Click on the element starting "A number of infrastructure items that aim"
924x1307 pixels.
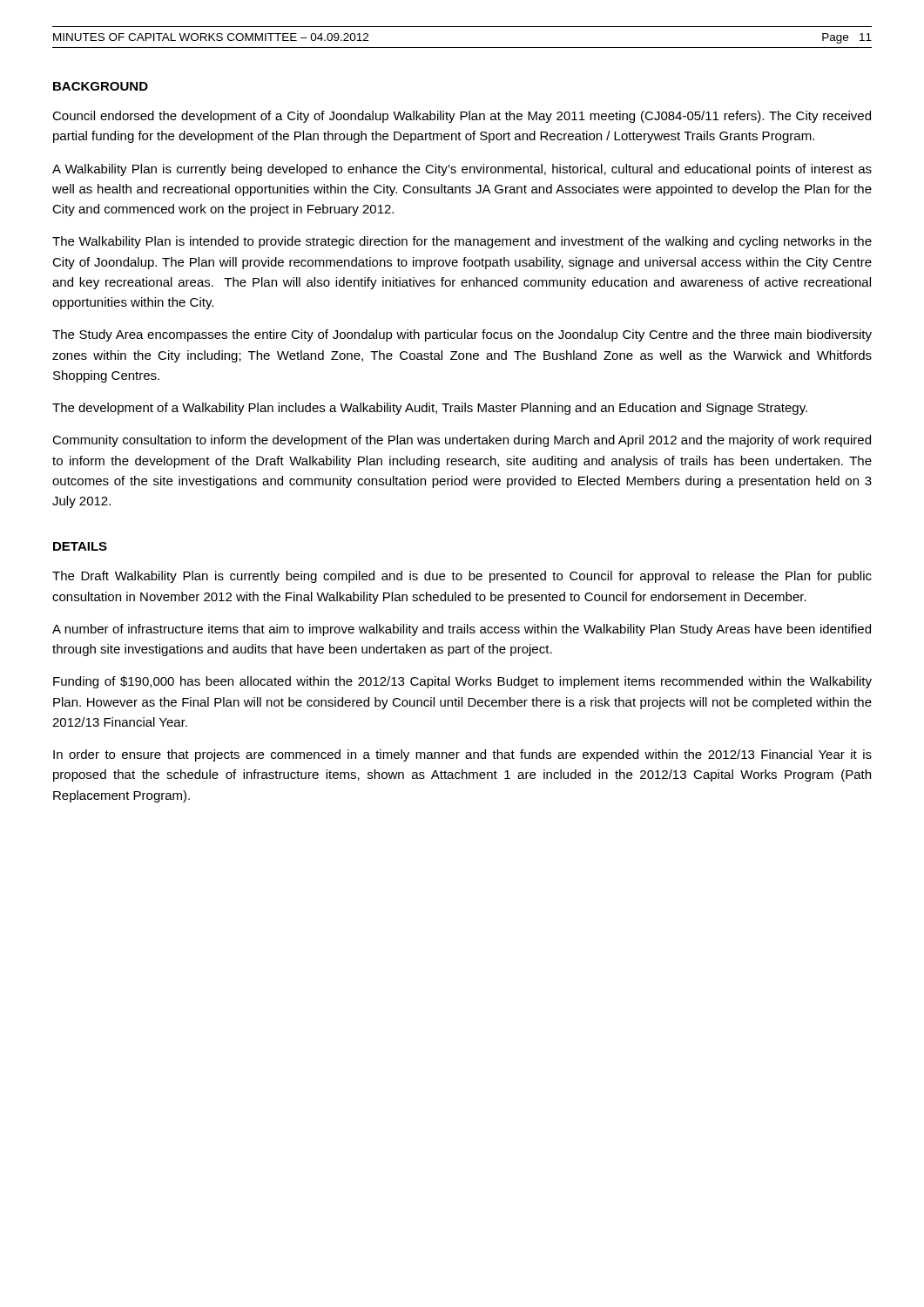pos(462,639)
